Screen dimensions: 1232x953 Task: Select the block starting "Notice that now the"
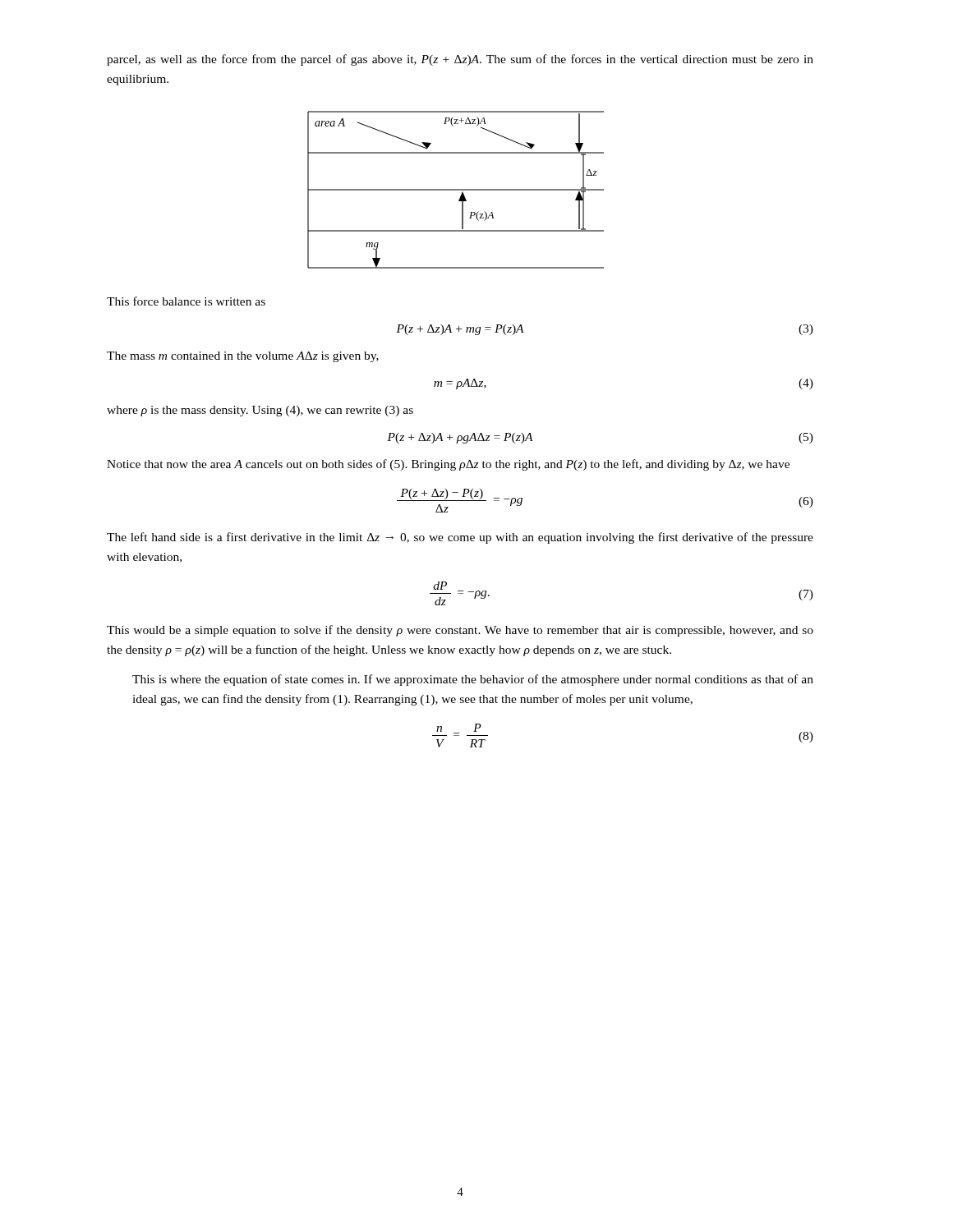(460, 464)
